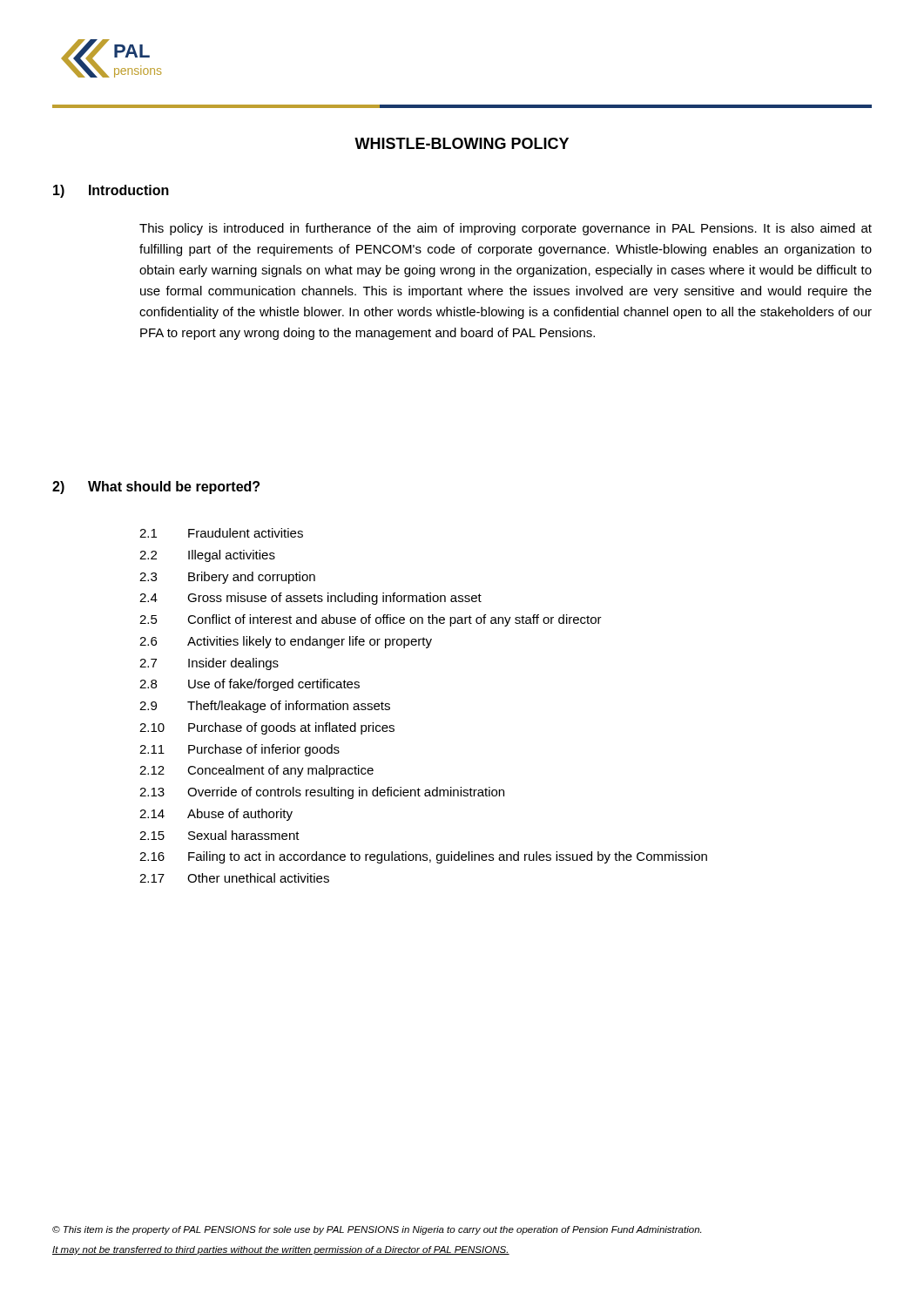Where is the passage that starts "2.13 Override of"?

[506, 792]
